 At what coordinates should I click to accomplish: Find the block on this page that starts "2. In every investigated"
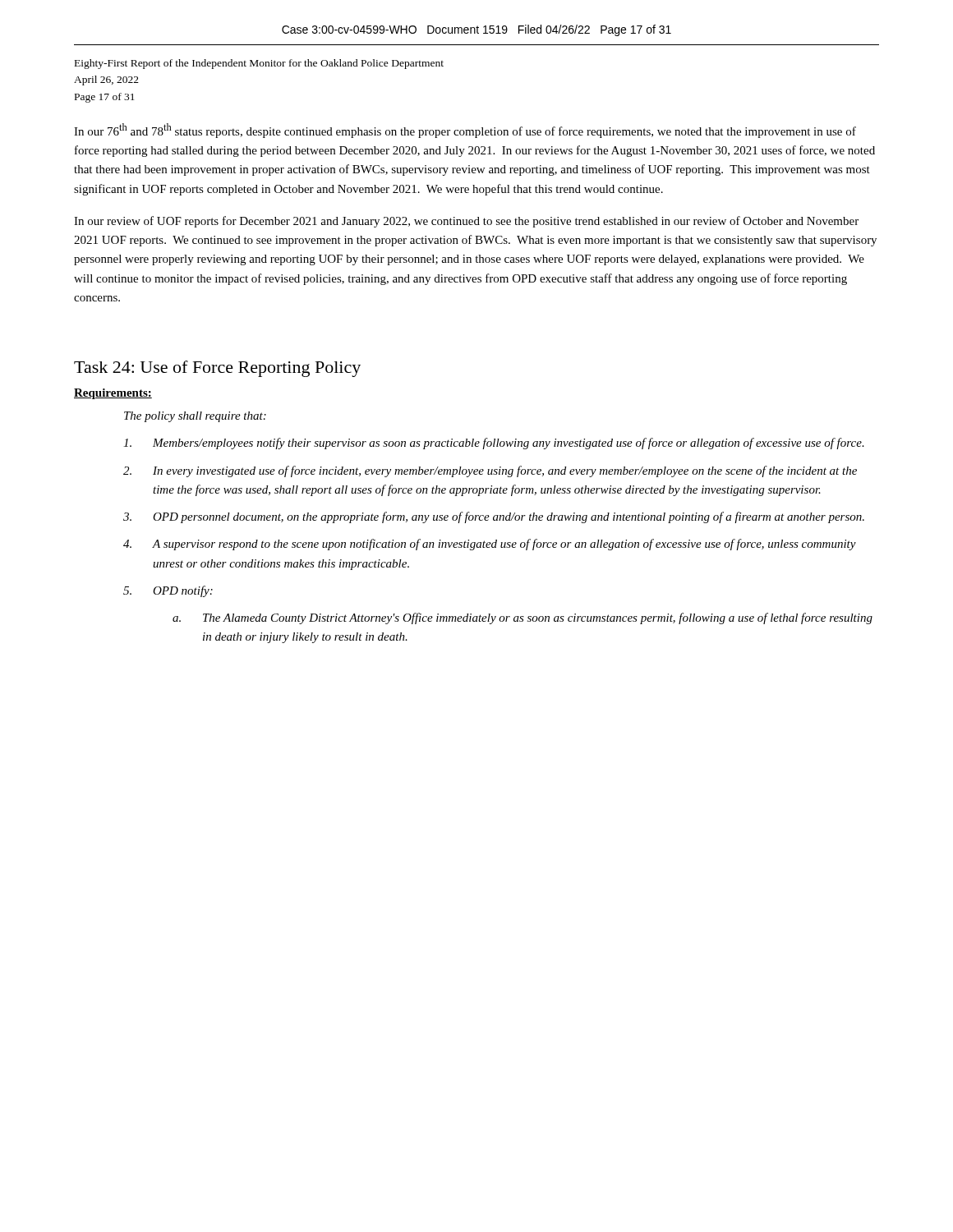(501, 480)
